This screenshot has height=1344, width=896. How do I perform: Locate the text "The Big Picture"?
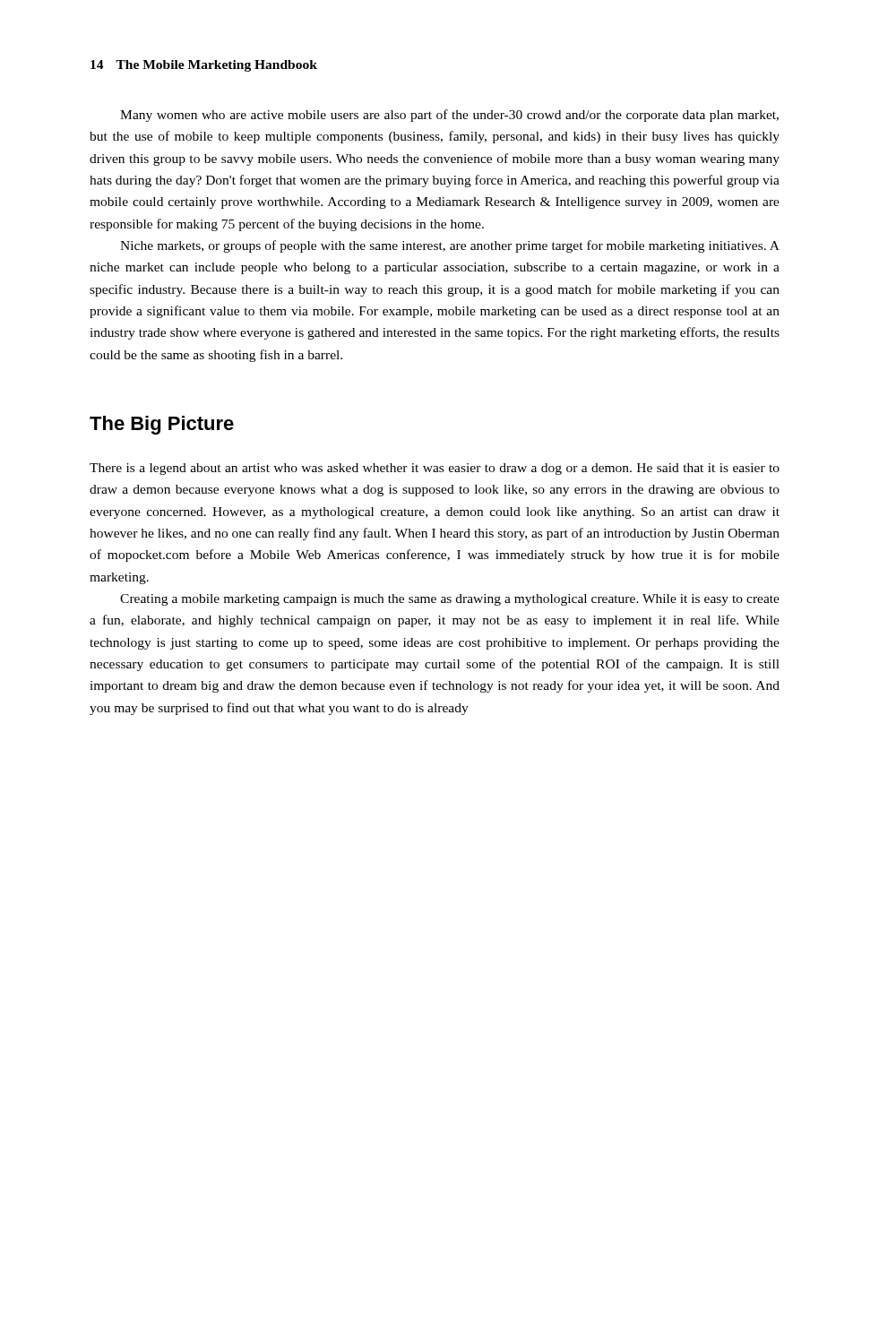coord(162,423)
